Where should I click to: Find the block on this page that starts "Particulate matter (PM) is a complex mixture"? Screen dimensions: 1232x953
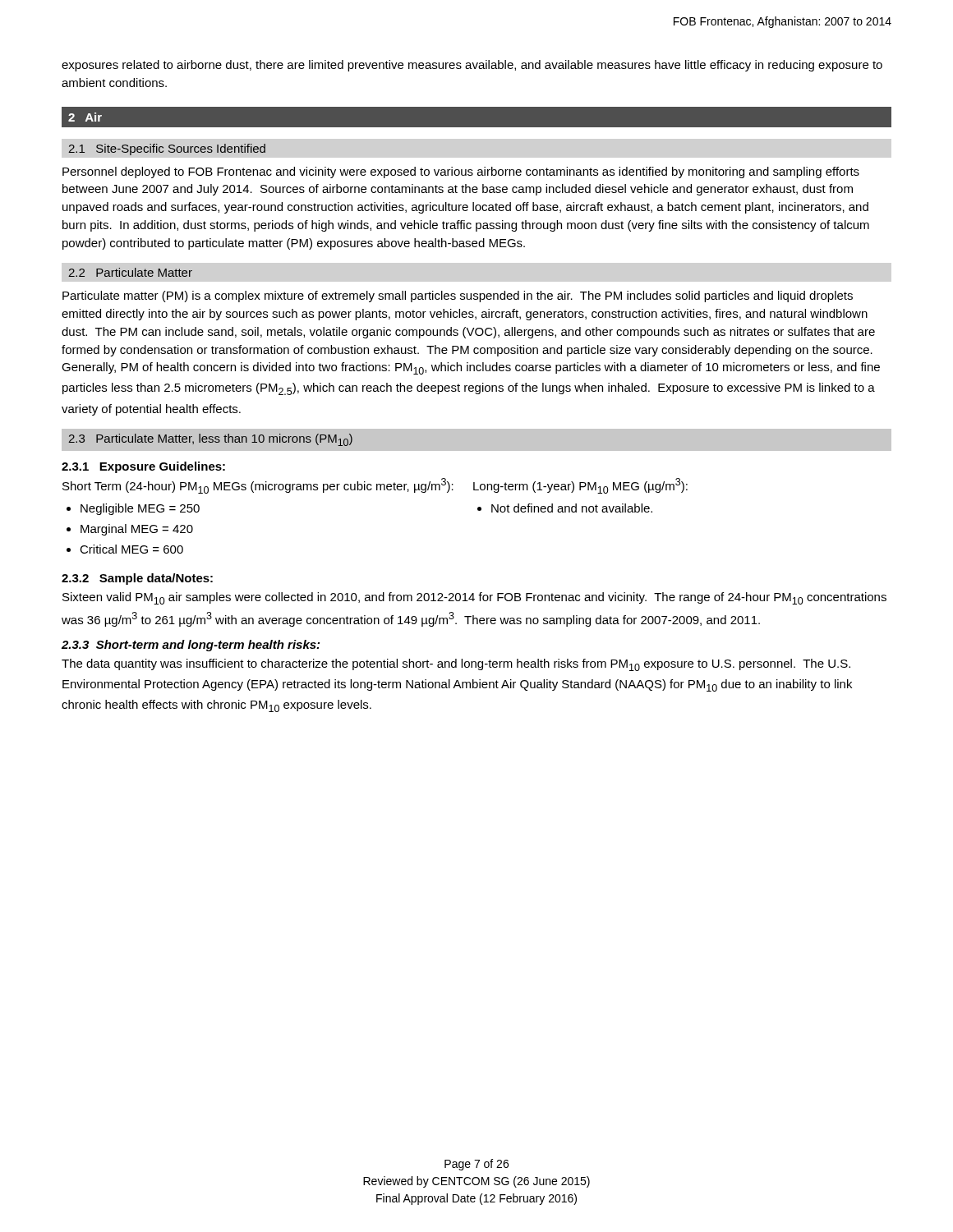click(476, 352)
